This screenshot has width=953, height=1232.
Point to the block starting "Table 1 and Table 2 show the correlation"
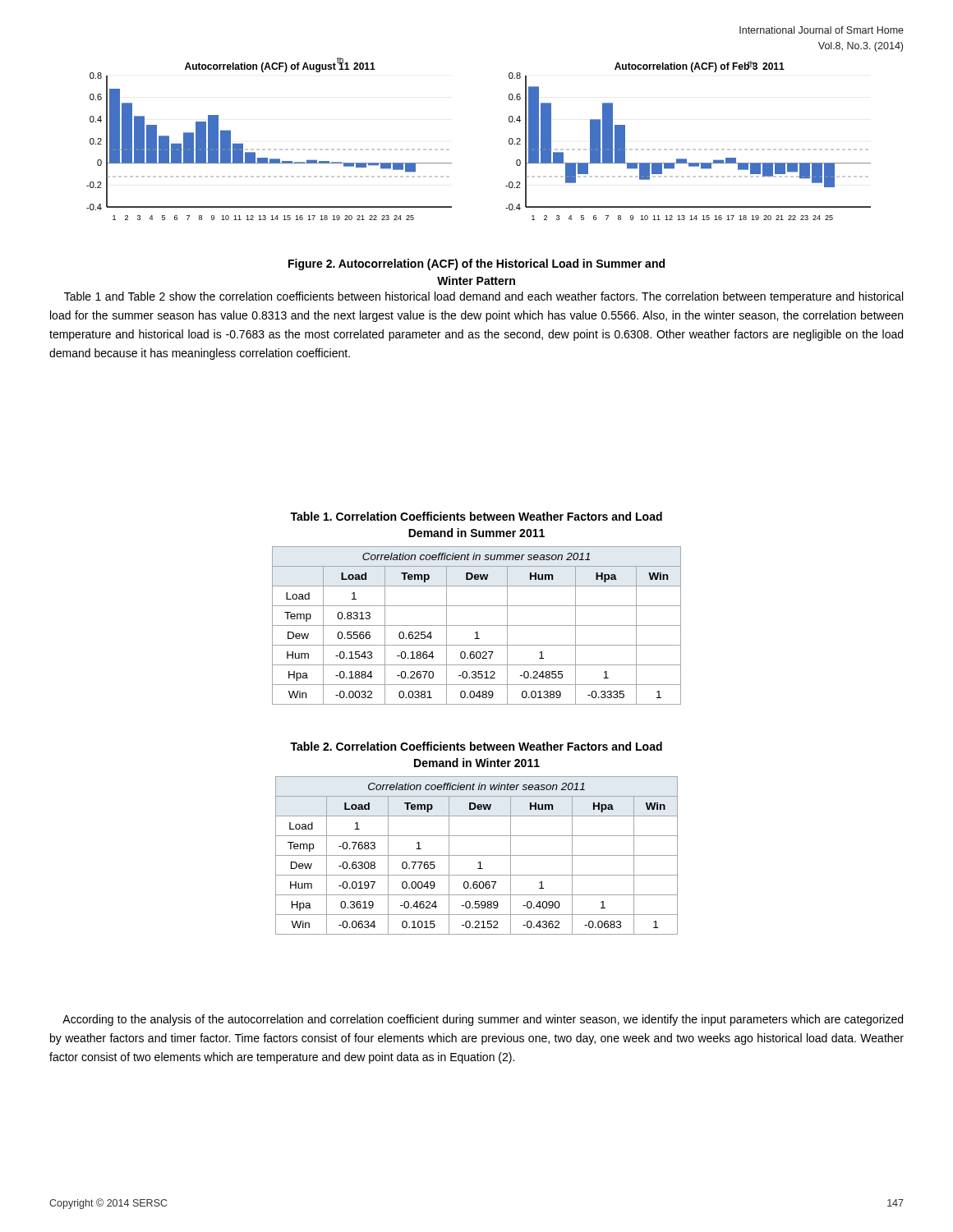coord(476,325)
